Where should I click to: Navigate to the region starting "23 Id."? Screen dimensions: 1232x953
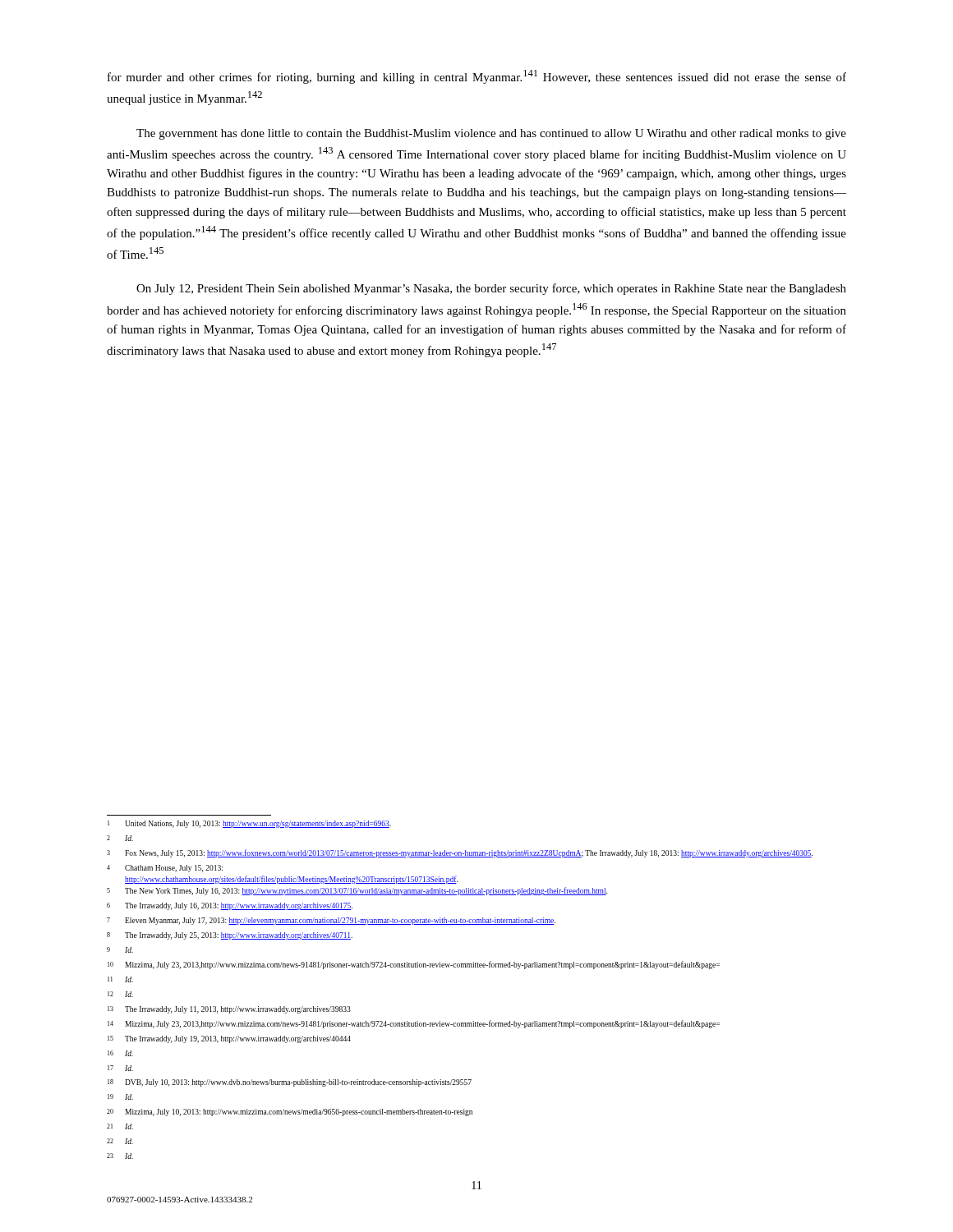[x=129, y=1156]
